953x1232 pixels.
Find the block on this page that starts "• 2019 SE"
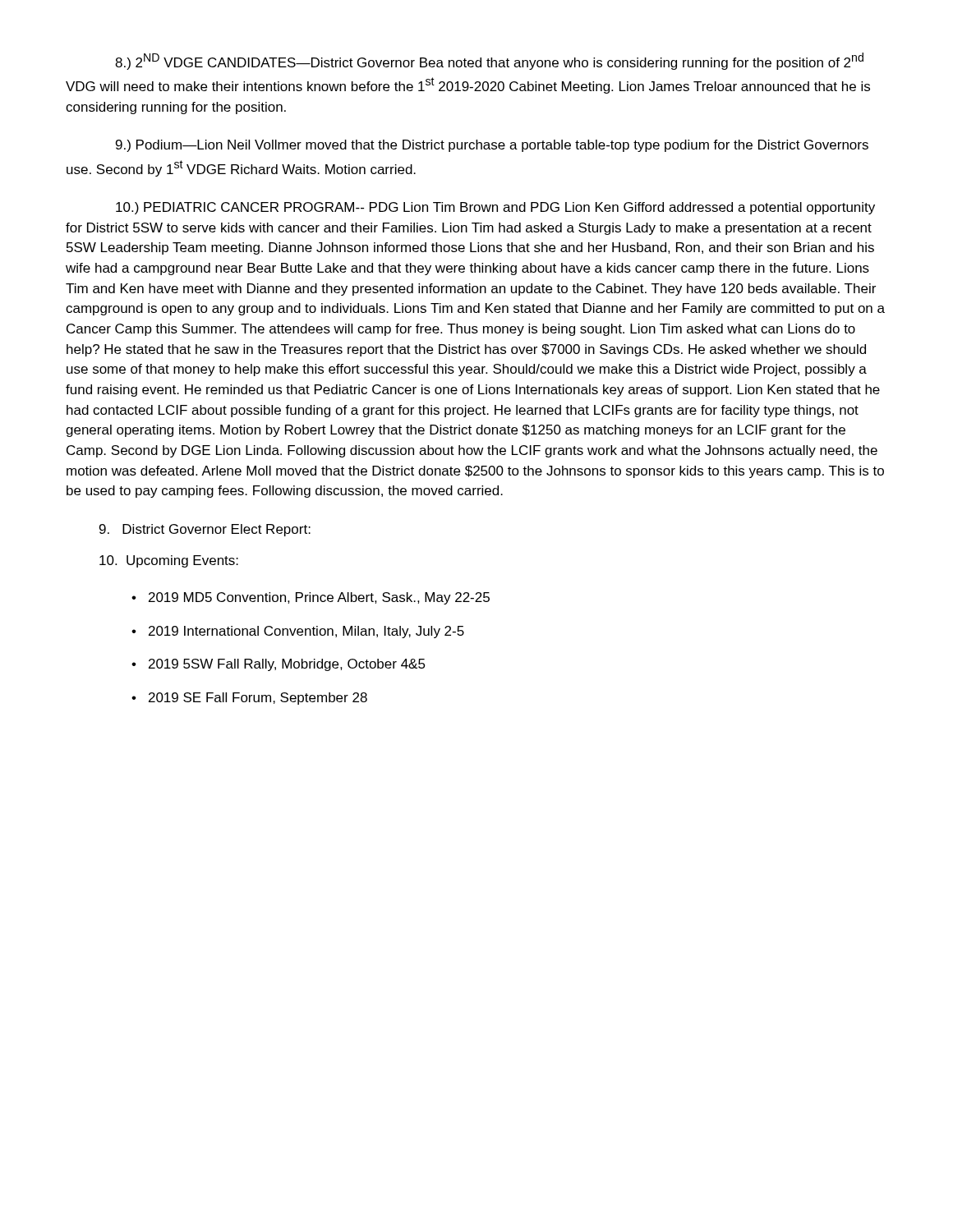click(249, 699)
